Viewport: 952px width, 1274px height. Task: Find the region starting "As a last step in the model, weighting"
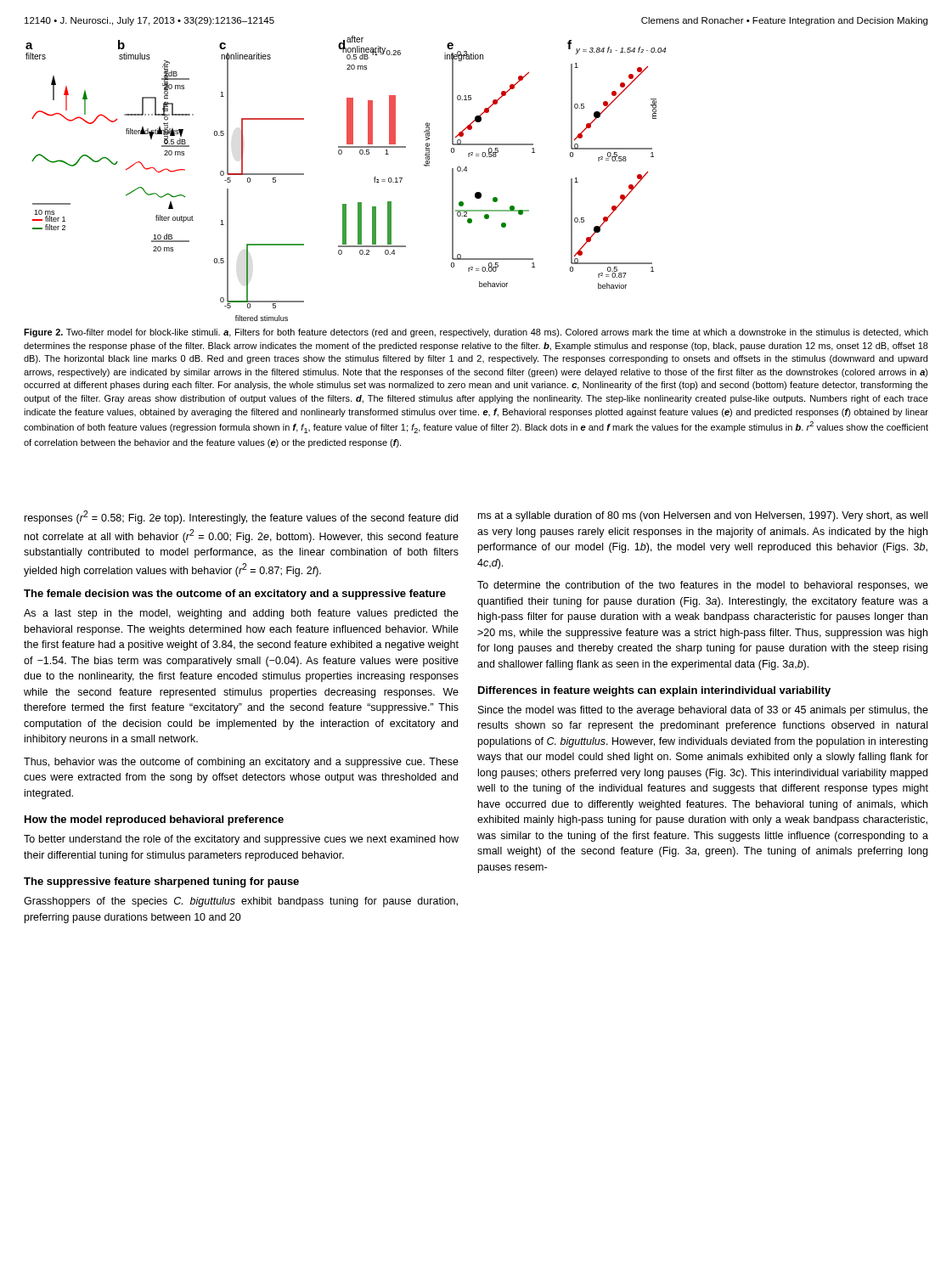[x=241, y=676]
